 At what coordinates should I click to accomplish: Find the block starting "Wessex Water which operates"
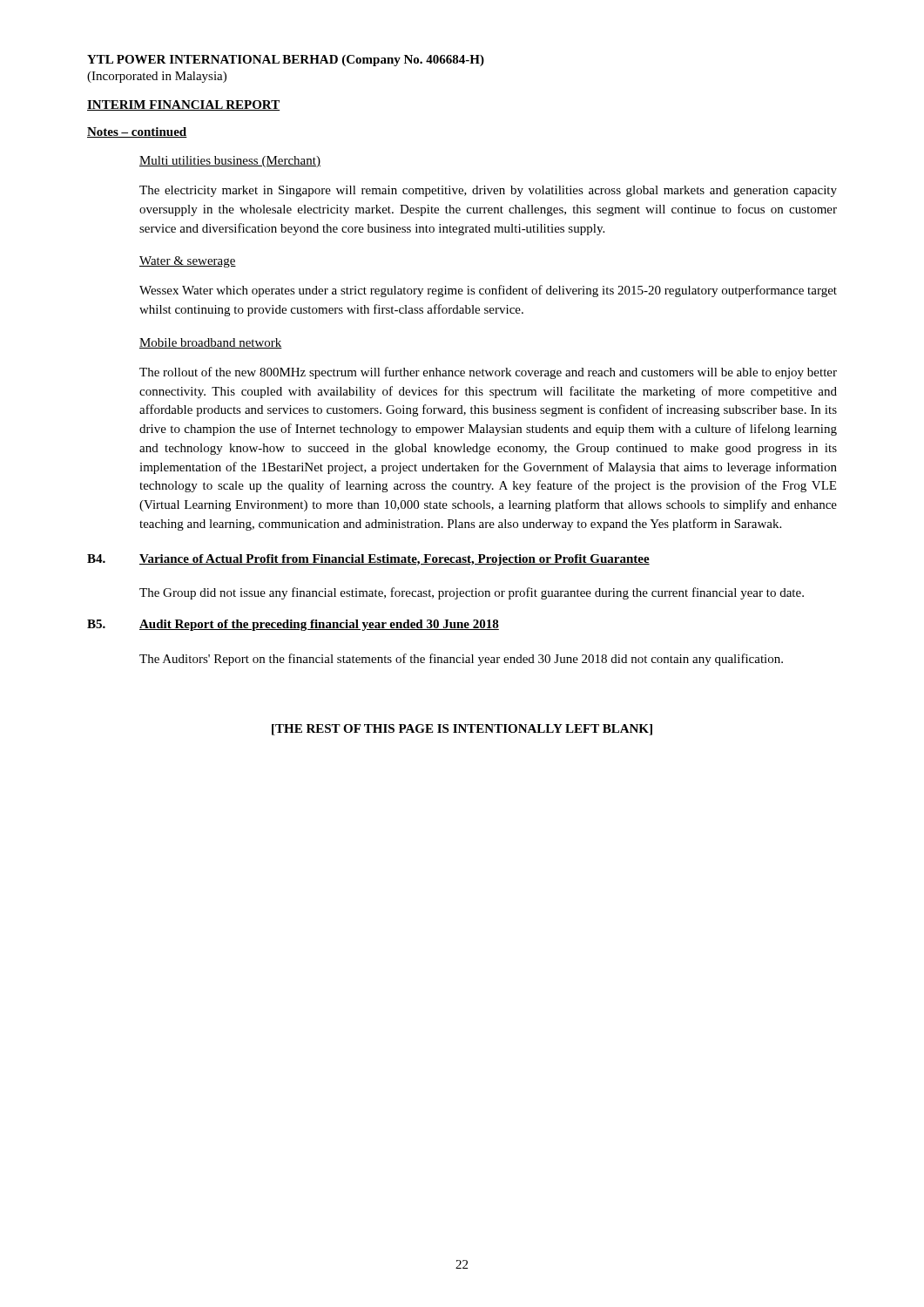pyautogui.click(x=488, y=301)
